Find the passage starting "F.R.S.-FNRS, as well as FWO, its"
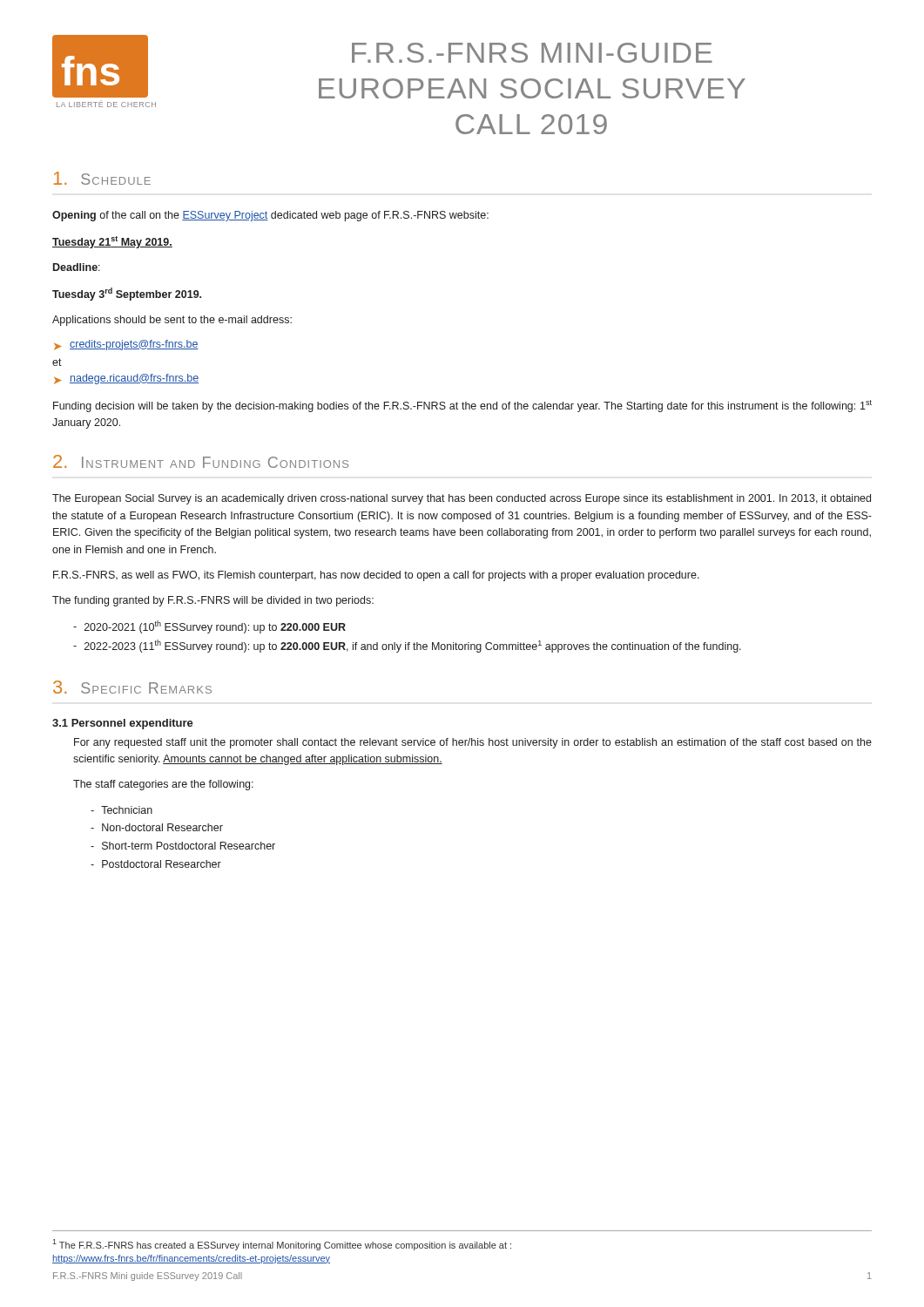Image resolution: width=924 pixels, height=1307 pixels. (376, 575)
